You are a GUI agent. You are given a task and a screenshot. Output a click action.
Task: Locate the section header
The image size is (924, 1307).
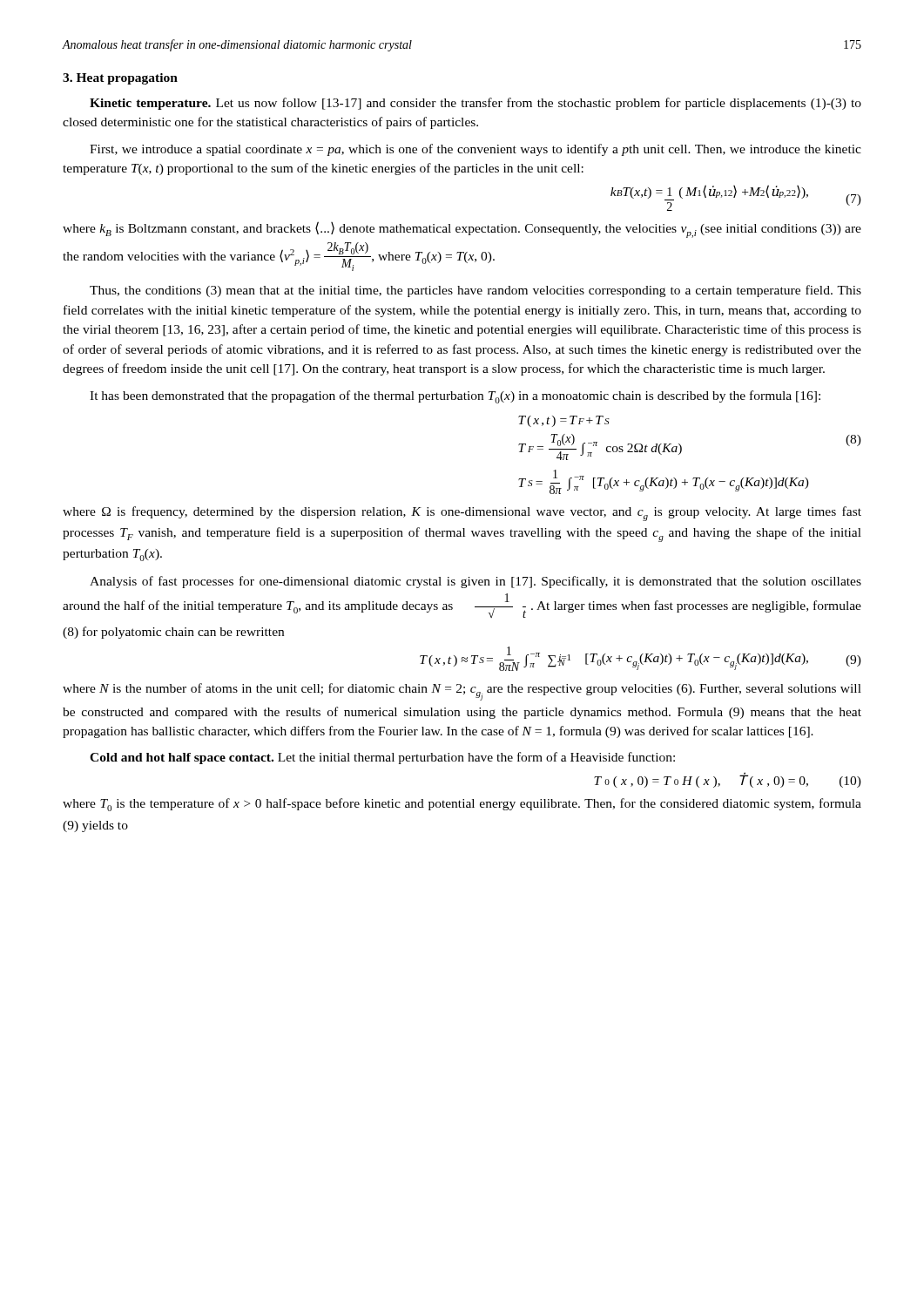pyautogui.click(x=120, y=77)
